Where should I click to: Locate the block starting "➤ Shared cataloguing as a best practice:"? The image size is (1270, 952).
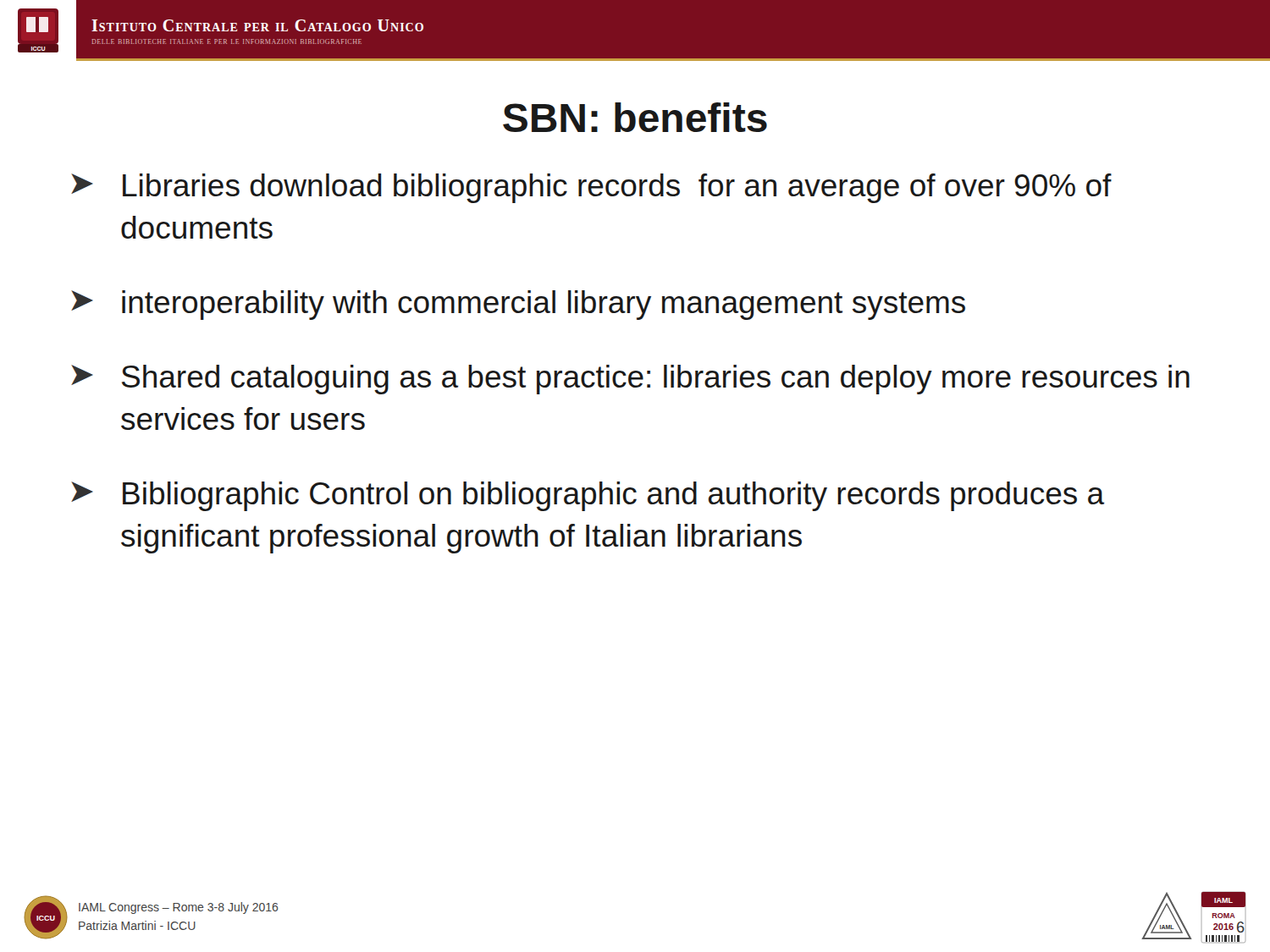(x=635, y=398)
